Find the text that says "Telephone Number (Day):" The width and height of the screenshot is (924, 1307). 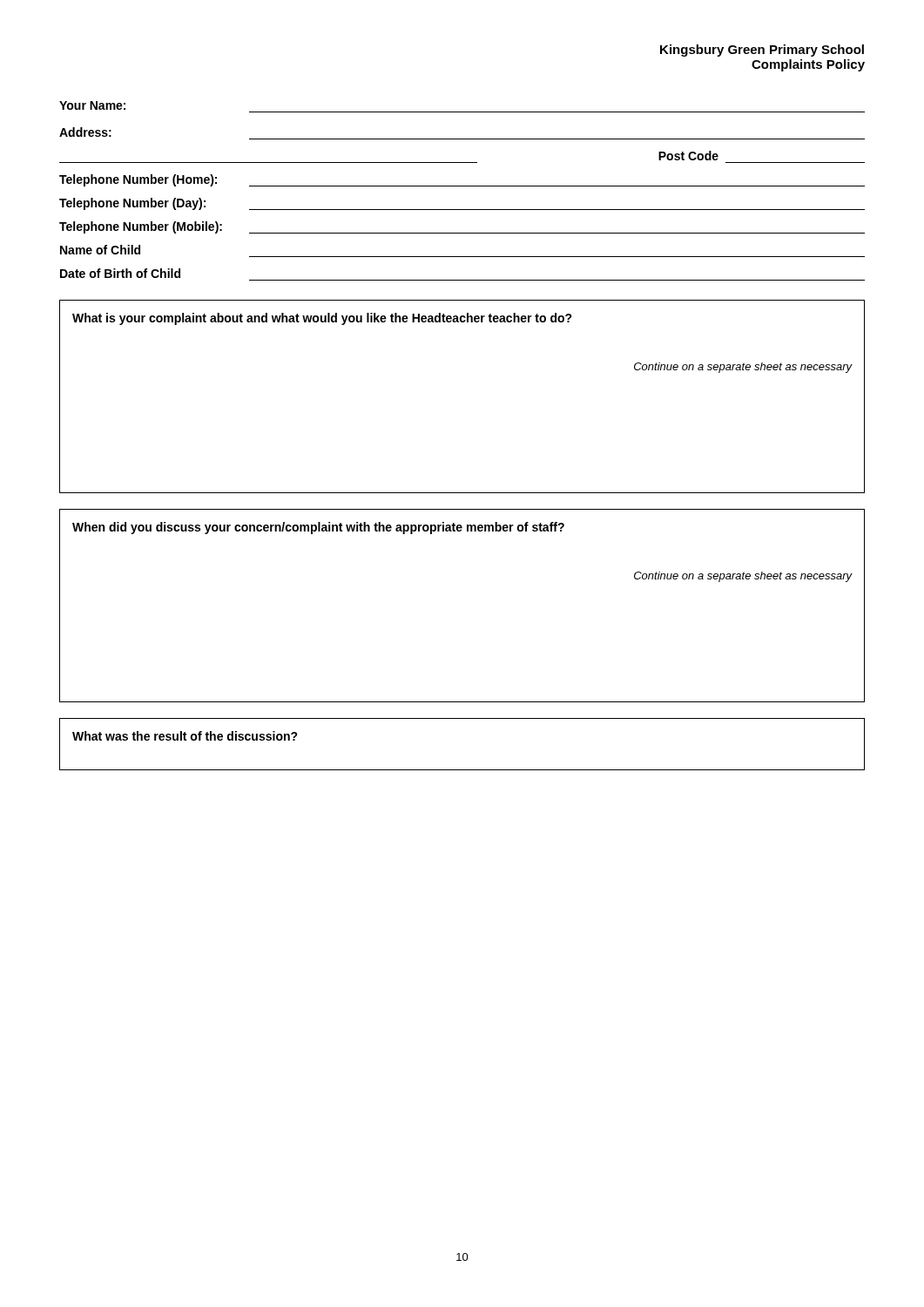tap(462, 202)
